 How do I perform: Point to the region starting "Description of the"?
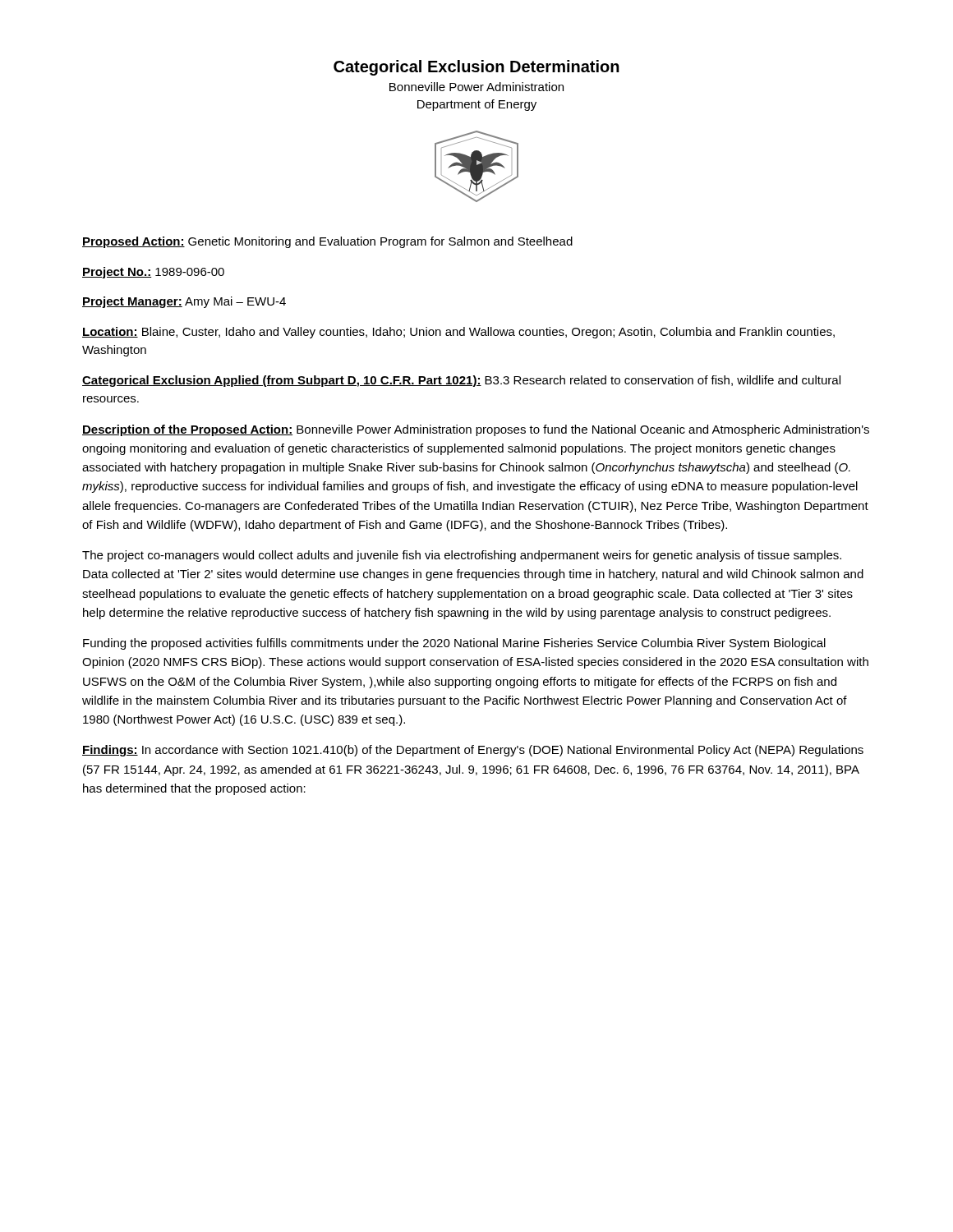coord(476,476)
